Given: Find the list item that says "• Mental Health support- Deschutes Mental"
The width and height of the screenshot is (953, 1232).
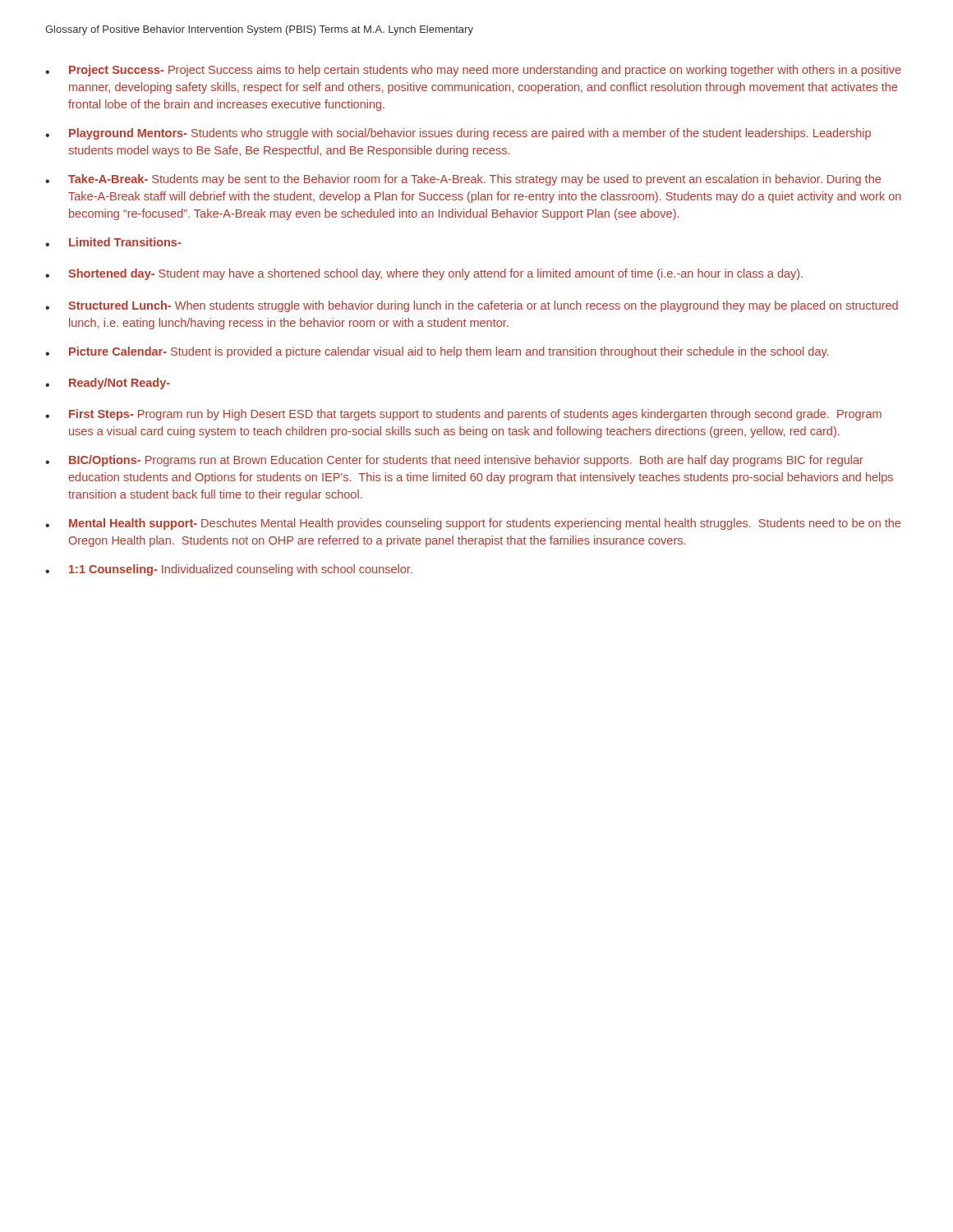Looking at the screenshot, I should click(x=476, y=532).
